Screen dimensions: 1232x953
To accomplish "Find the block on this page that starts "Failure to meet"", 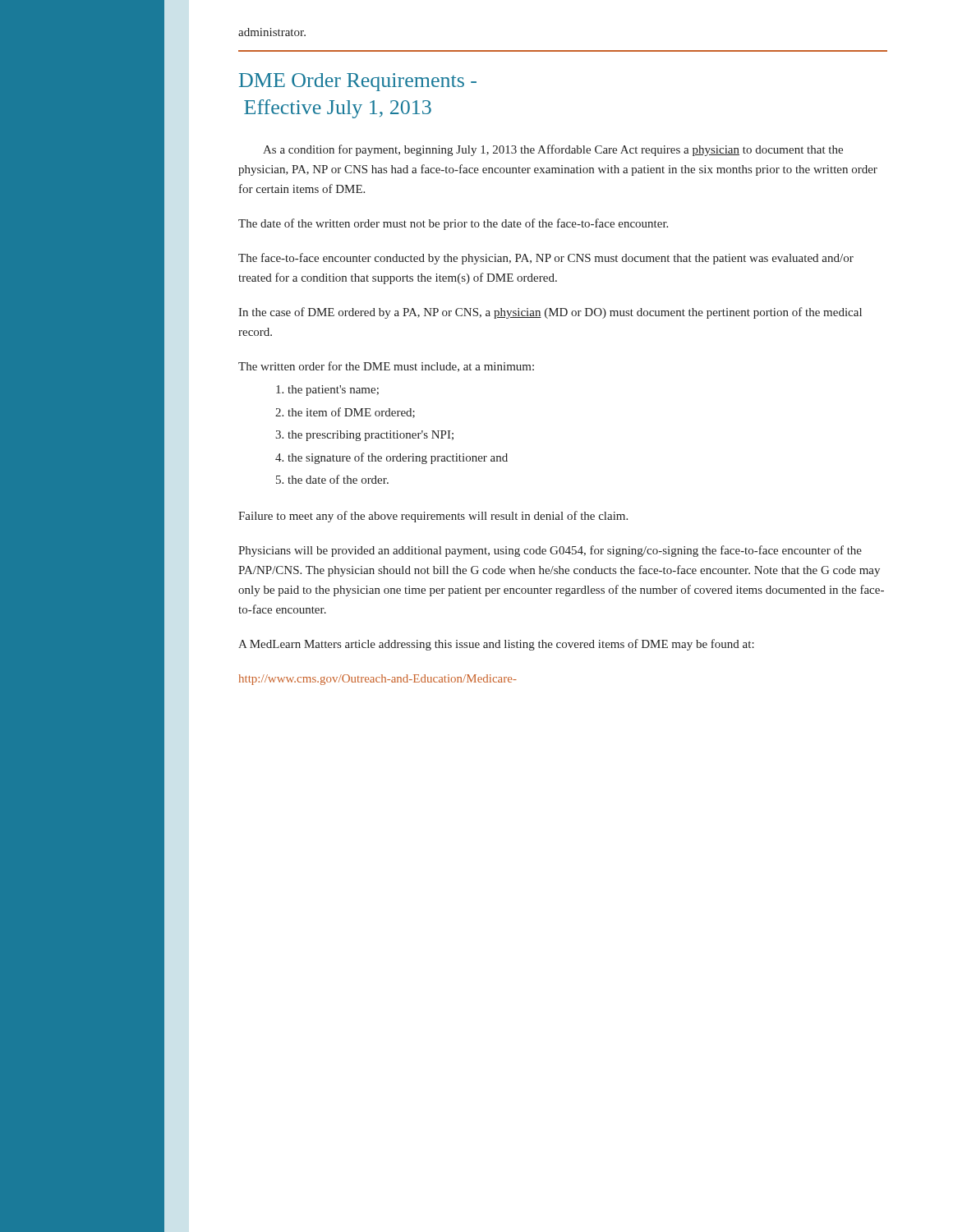I will (433, 515).
